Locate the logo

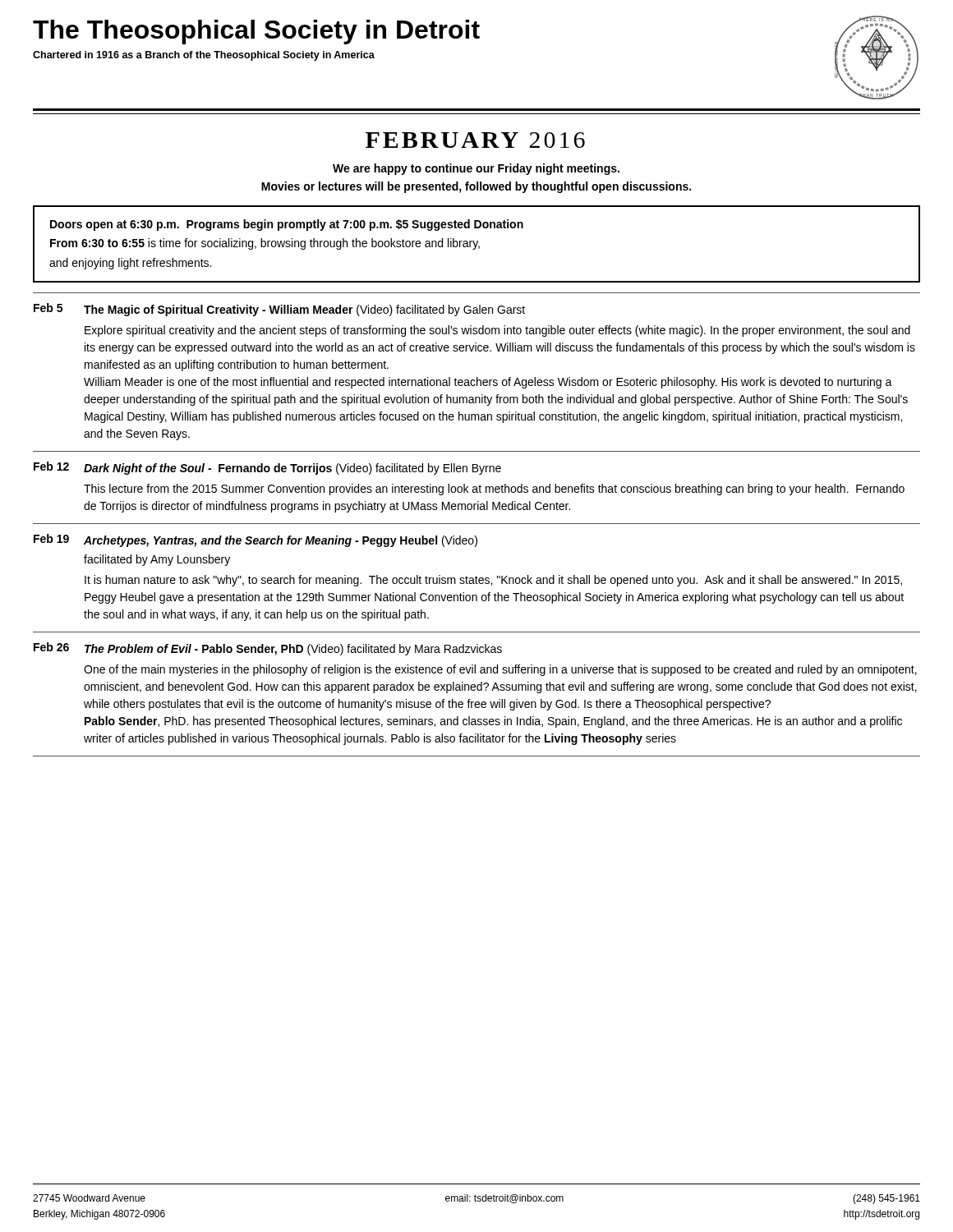pyautogui.click(x=877, y=59)
